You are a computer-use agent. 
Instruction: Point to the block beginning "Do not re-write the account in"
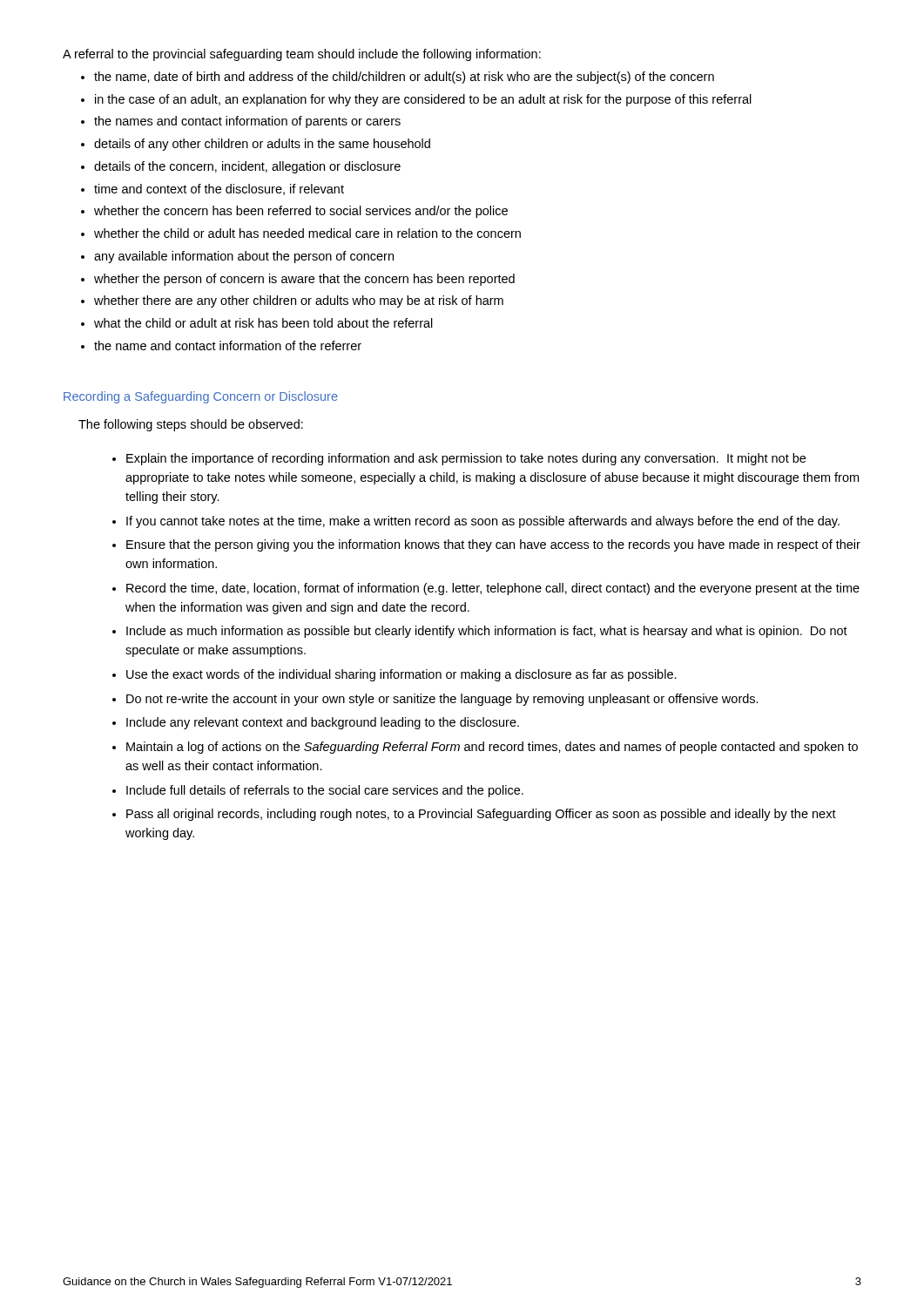point(442,698)
